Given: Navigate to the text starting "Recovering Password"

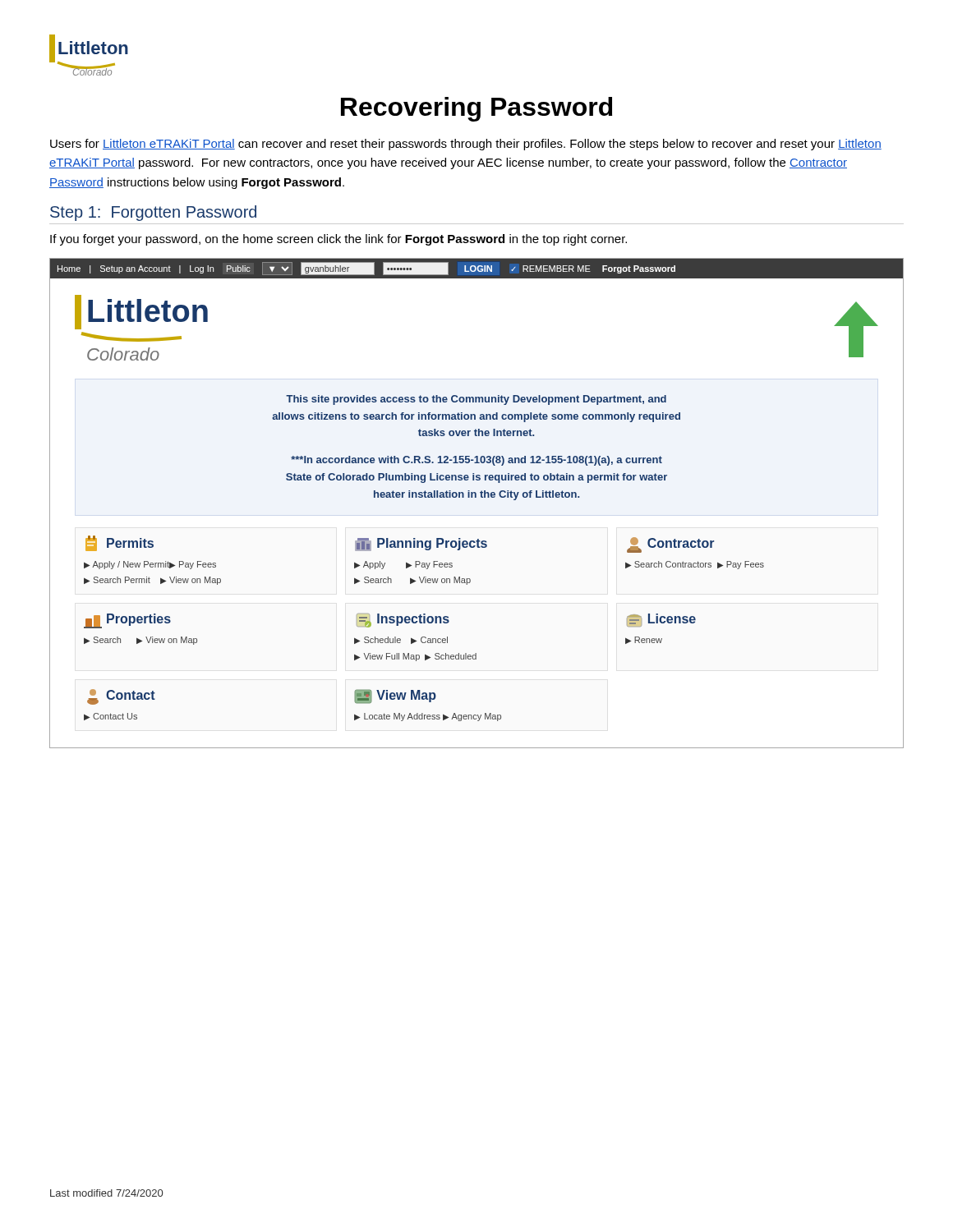Looking at the screenshot, I should click(x=476, y=107).
